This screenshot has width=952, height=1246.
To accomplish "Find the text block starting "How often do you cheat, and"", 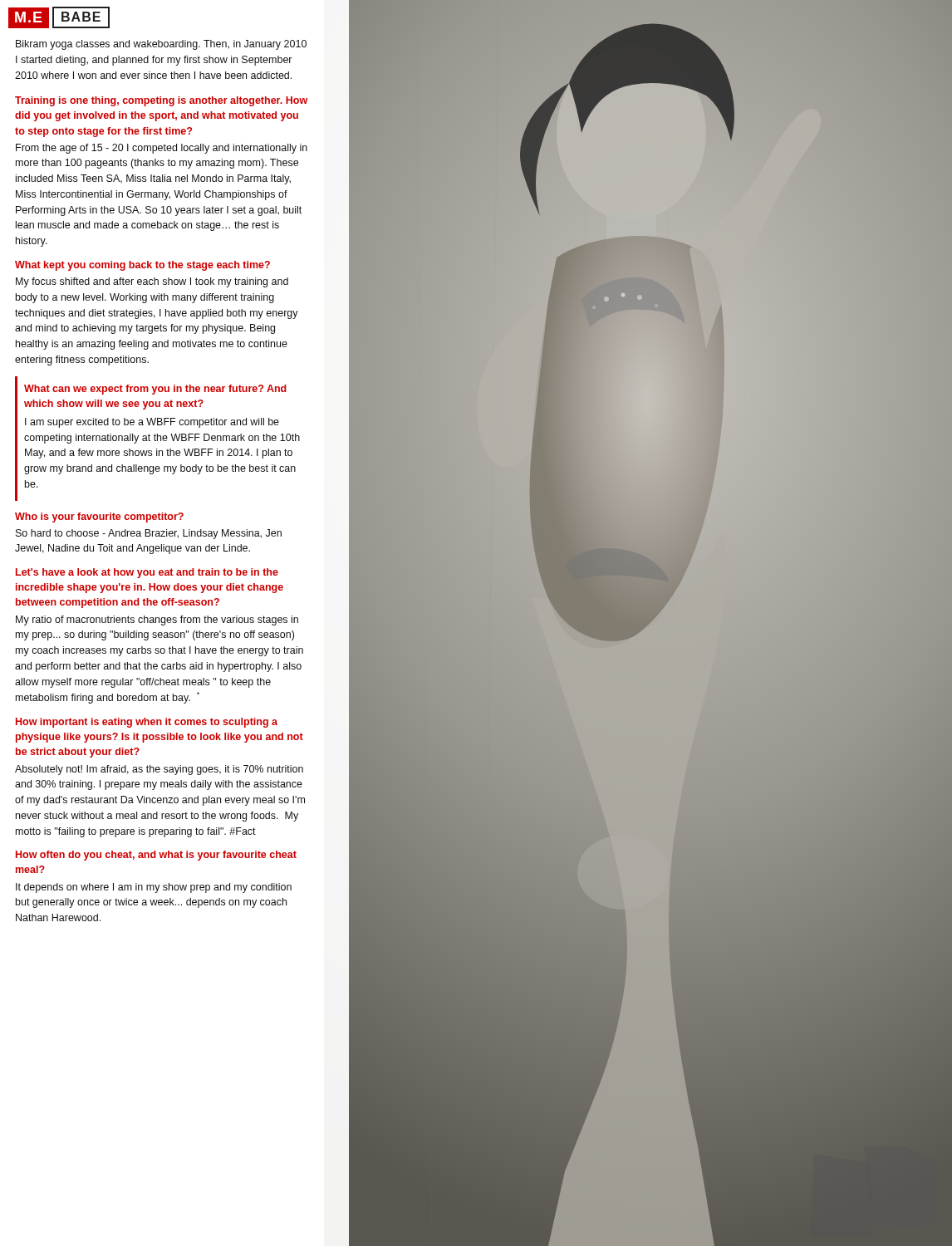I will point(156,862).
